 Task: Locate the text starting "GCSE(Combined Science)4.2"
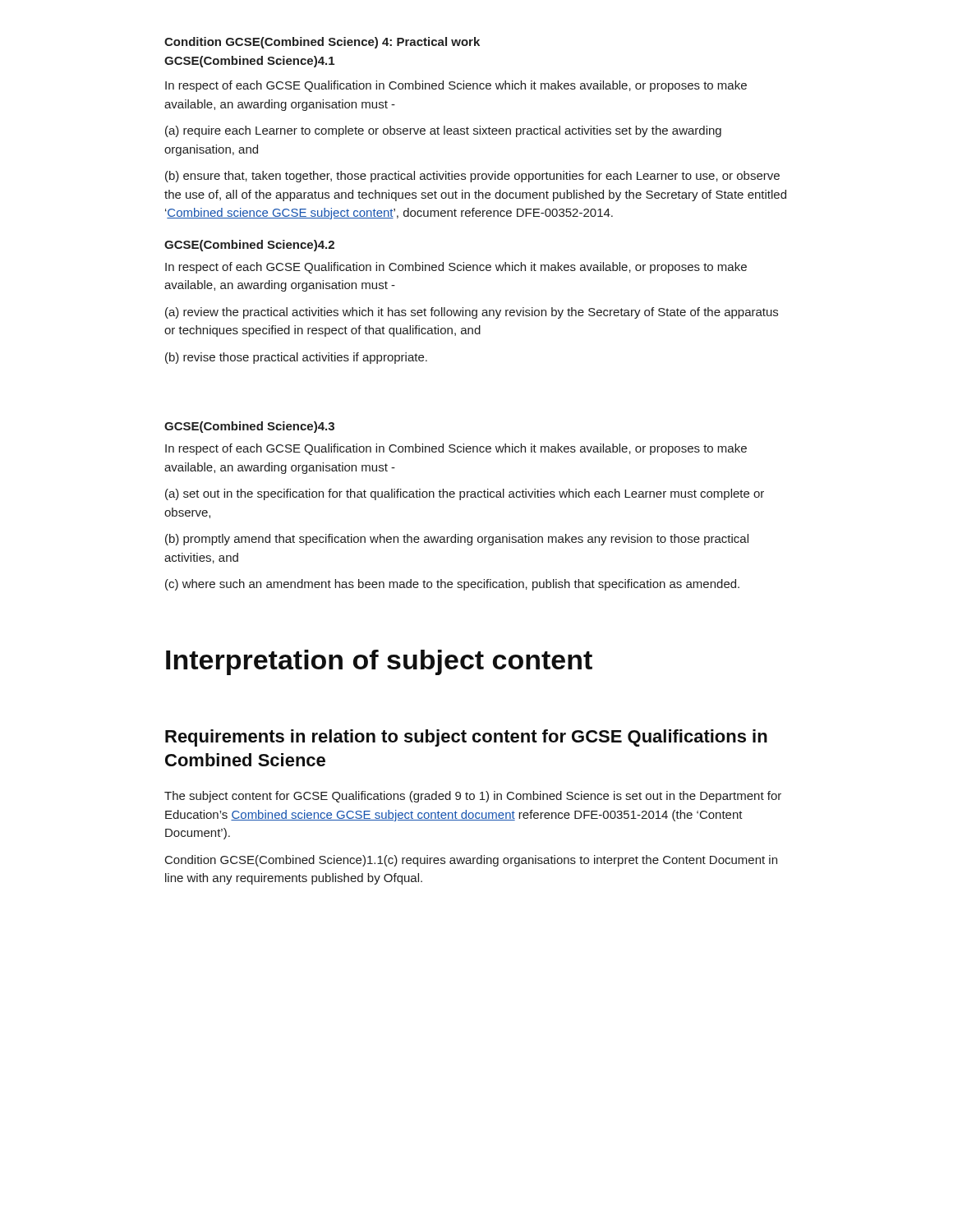pyautogui.click(x=250, y=244)
